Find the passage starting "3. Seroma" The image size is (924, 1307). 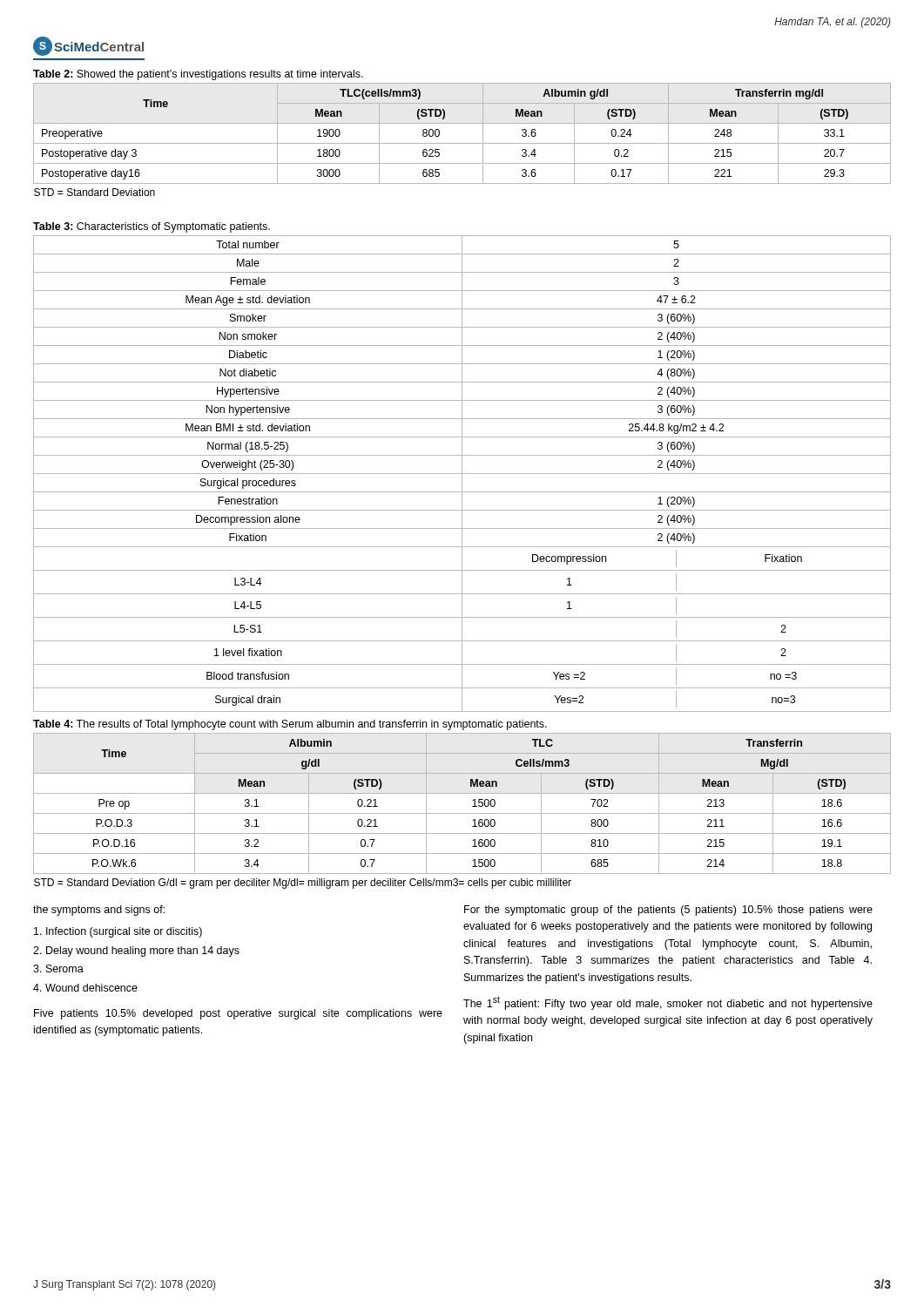pyautogui.click(x=58, y=969)
